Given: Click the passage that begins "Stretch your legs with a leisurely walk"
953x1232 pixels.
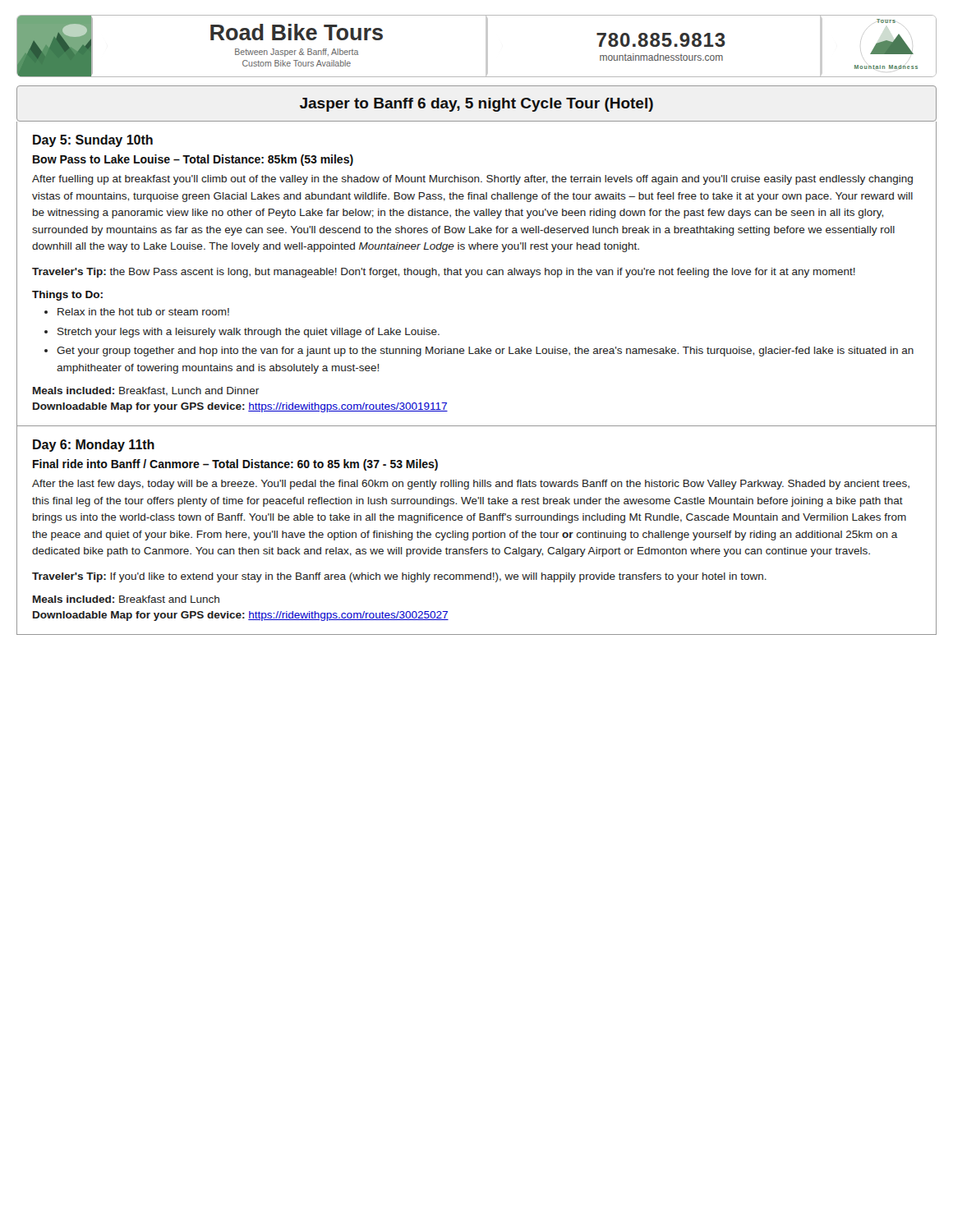Looking at the screenshot, I should point(249,333).
